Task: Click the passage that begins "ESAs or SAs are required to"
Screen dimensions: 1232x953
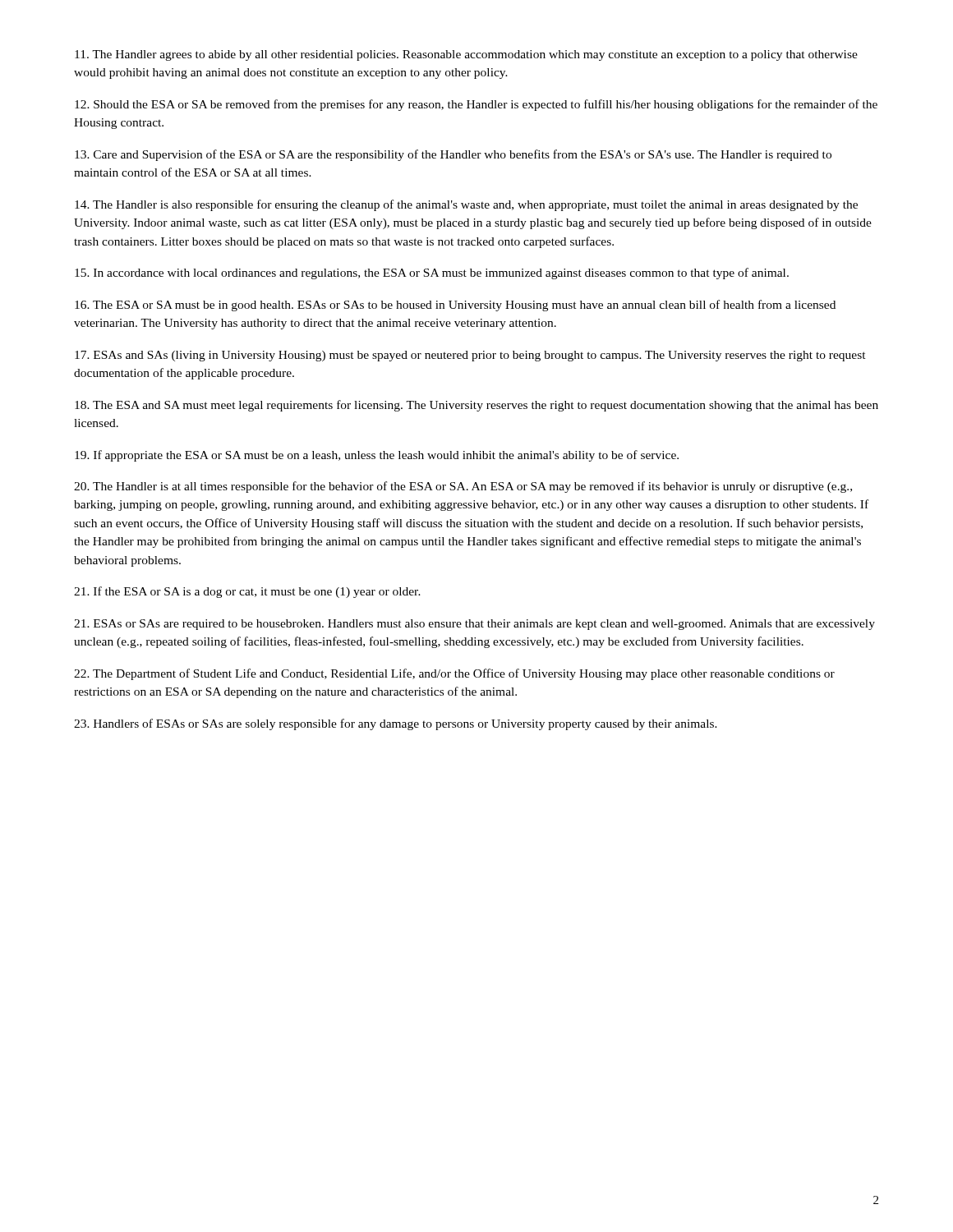Action: click(474, 632)
